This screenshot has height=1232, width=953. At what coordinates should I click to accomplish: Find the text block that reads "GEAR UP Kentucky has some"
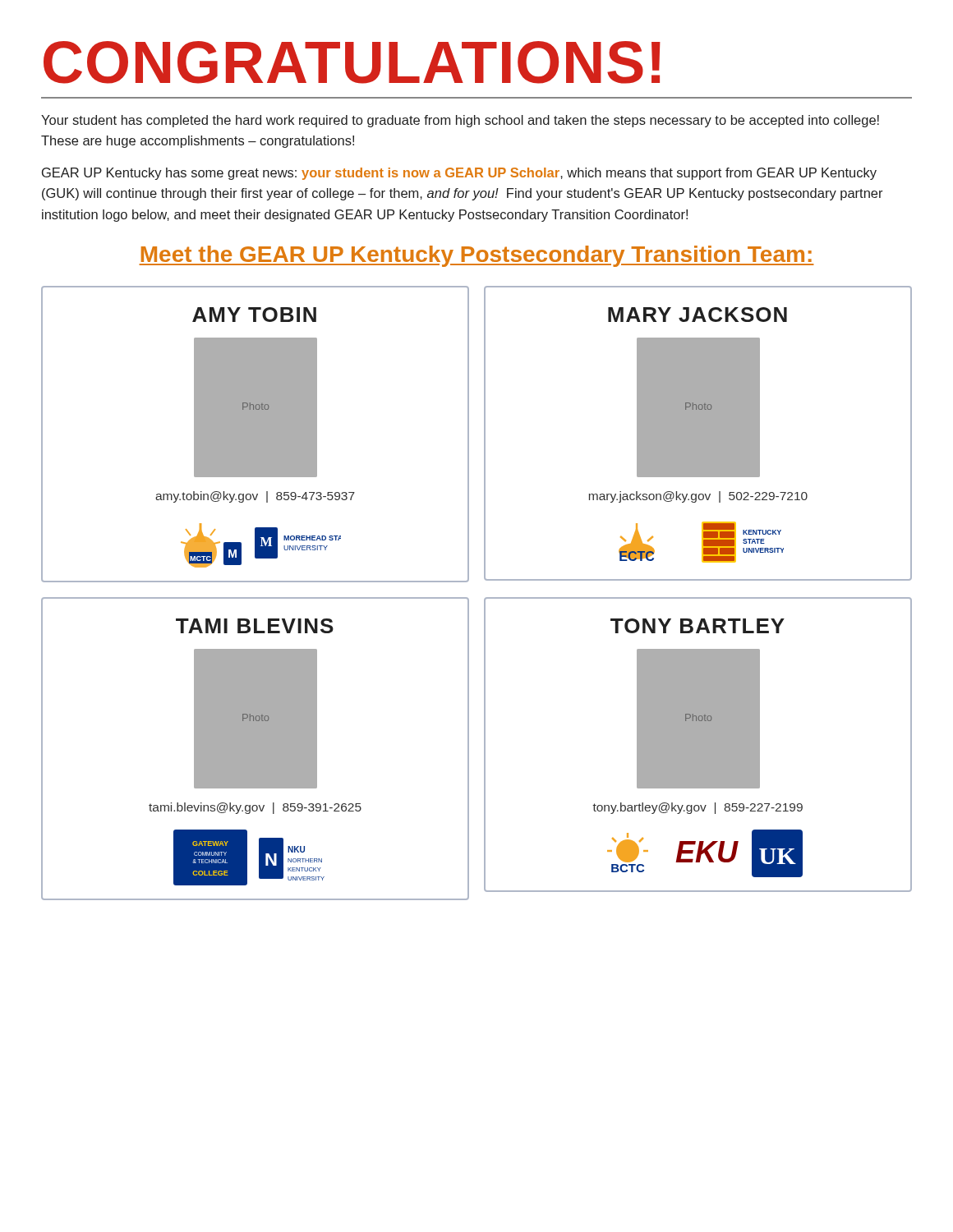[476, 194]
